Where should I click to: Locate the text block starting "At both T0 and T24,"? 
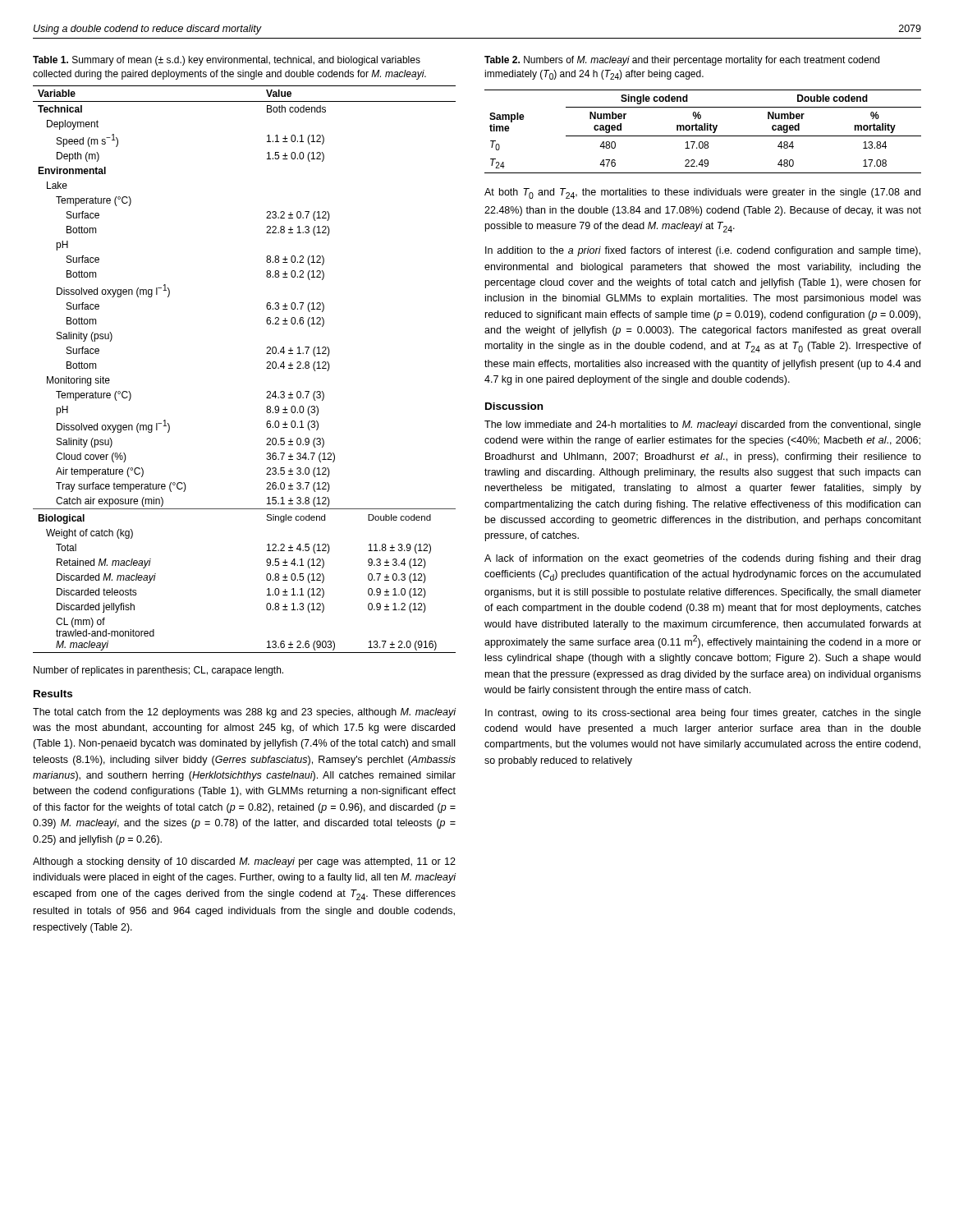click(703, 210)
